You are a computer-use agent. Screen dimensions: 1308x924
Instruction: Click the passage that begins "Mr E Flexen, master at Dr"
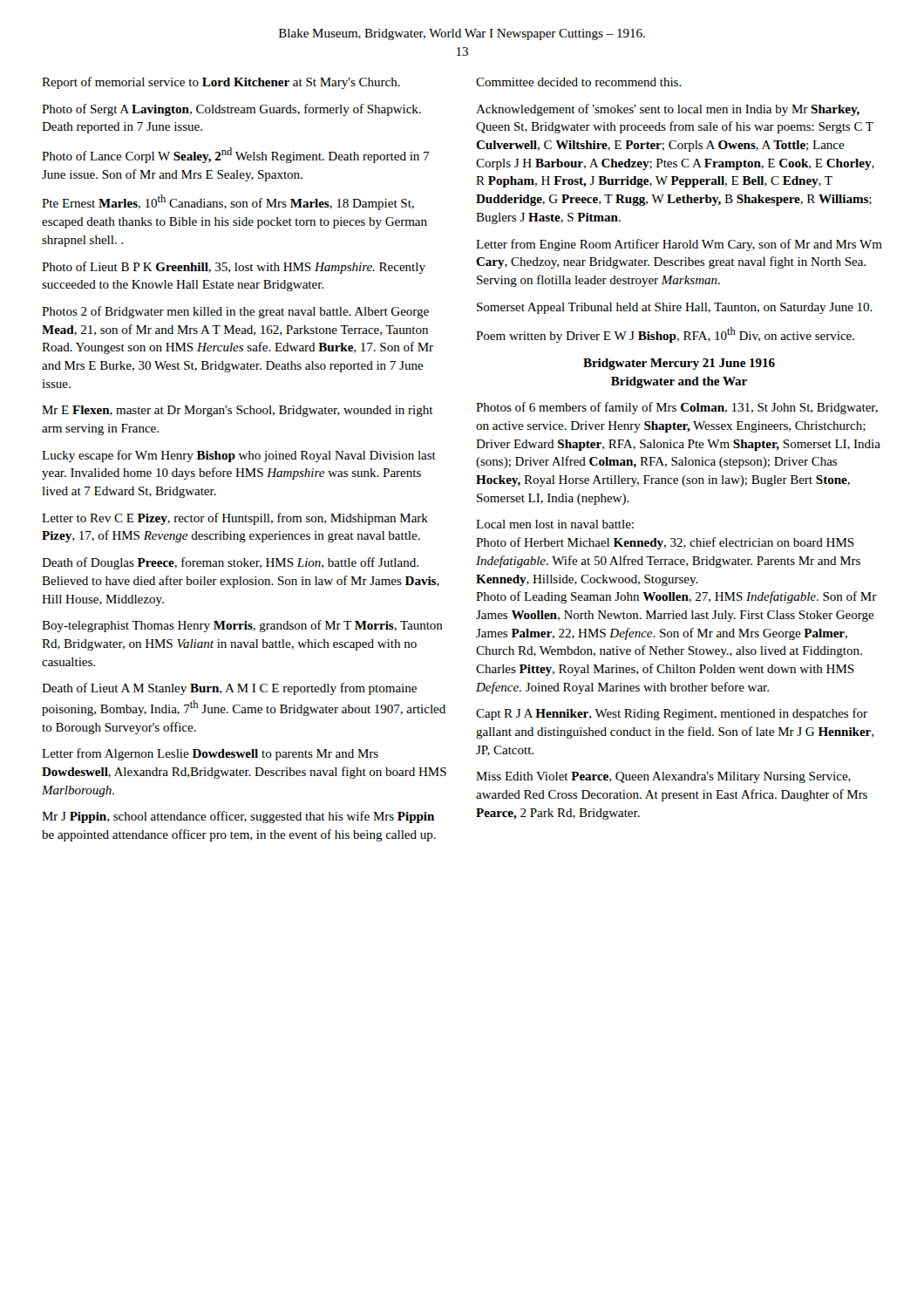[x=245, y=419]
